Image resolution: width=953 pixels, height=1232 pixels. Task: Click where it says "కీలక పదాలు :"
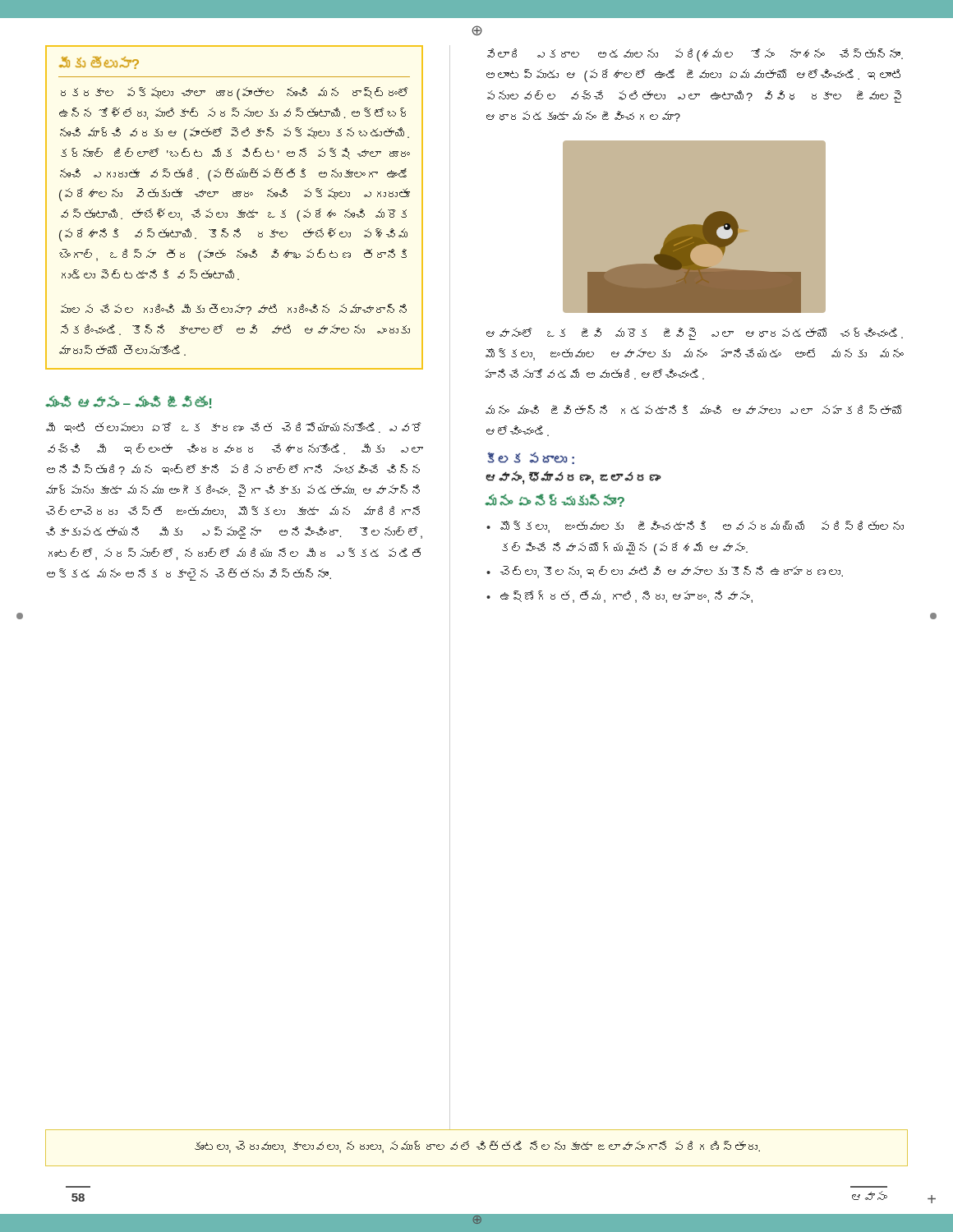click(x=530, y=460)
